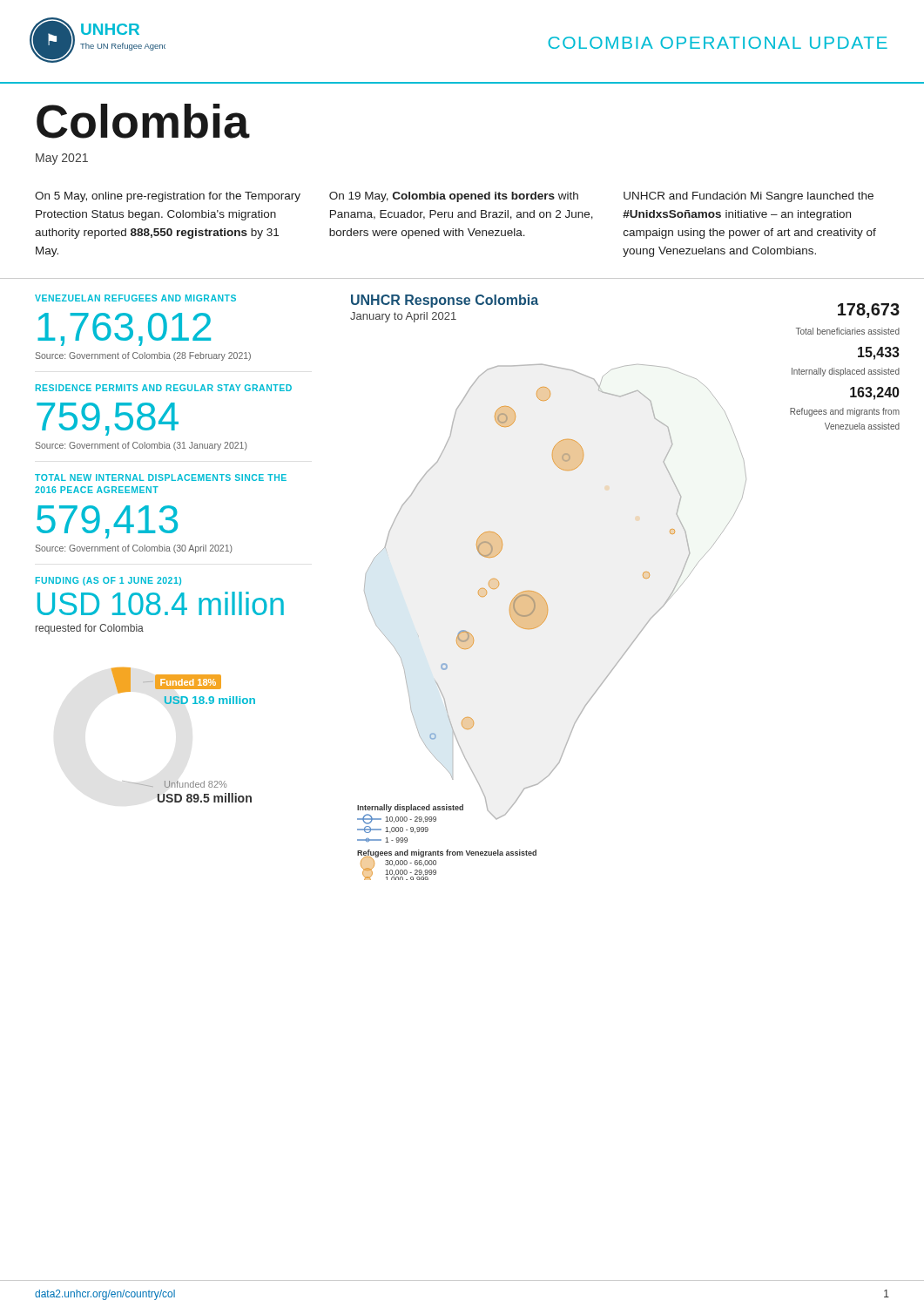Select the text block starting "FUNDING (AS OF 1"

click(109, 581)
